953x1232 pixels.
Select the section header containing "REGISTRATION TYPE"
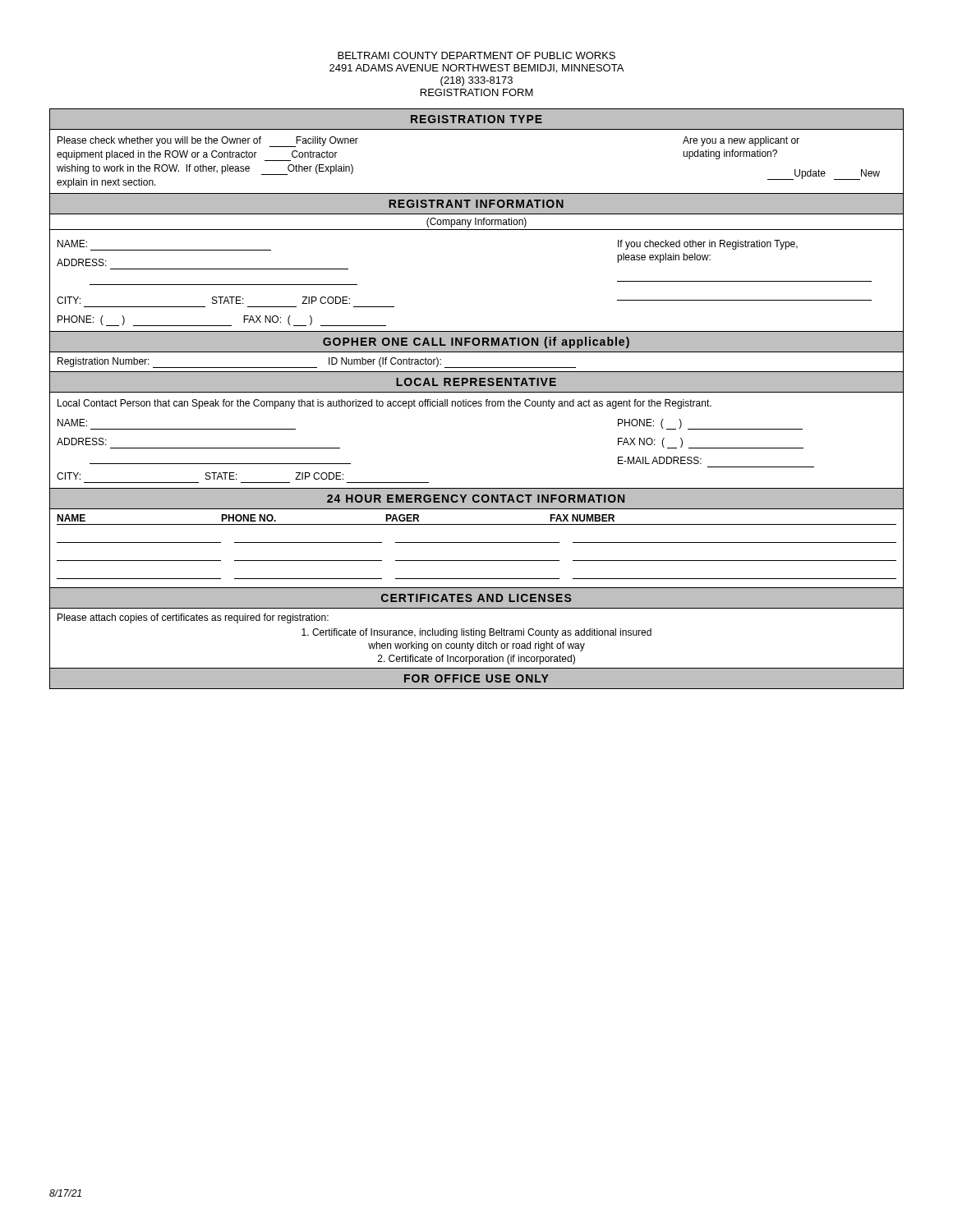click(x=476, y=119)
